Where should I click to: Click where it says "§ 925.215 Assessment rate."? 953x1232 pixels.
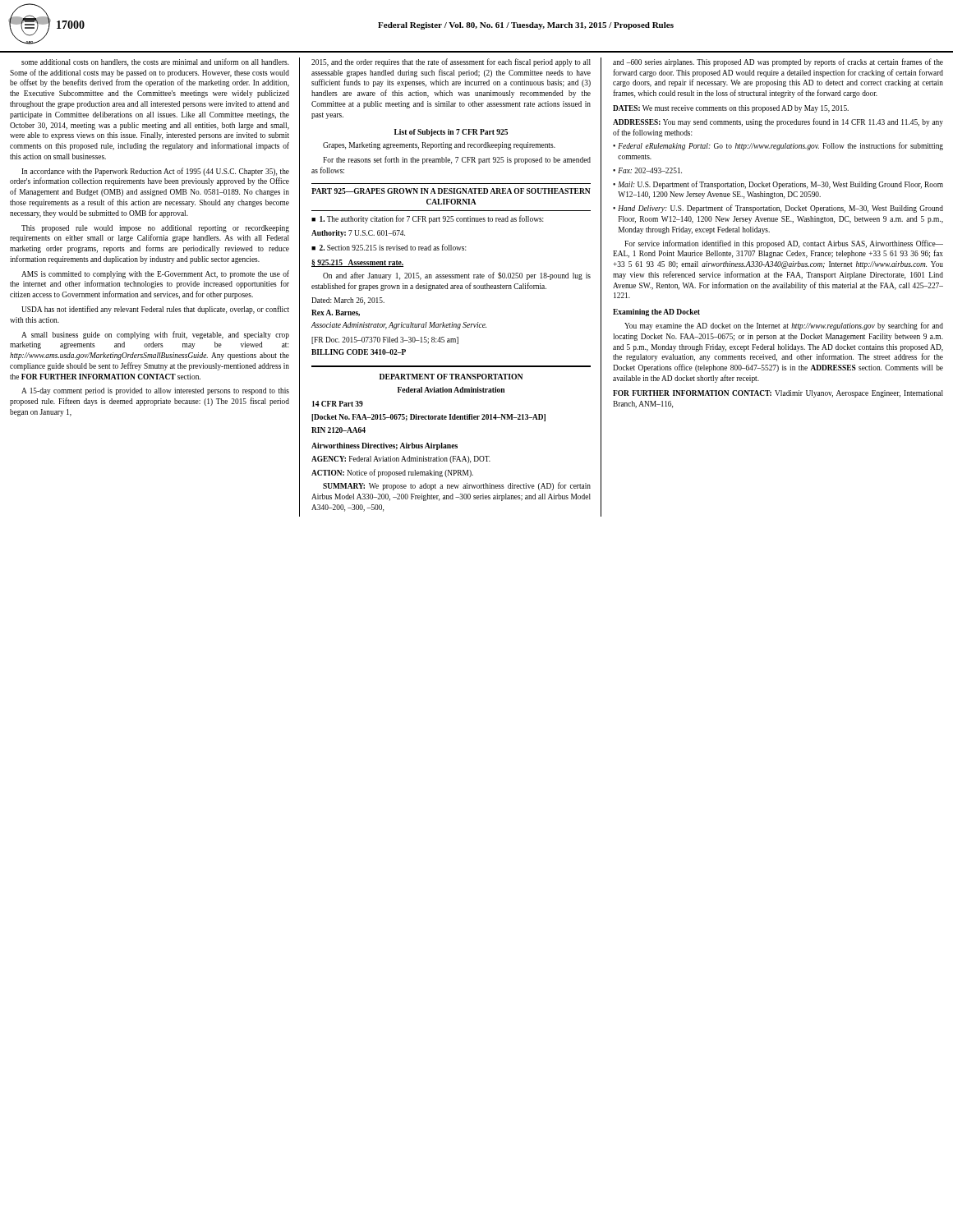[357, 263]
